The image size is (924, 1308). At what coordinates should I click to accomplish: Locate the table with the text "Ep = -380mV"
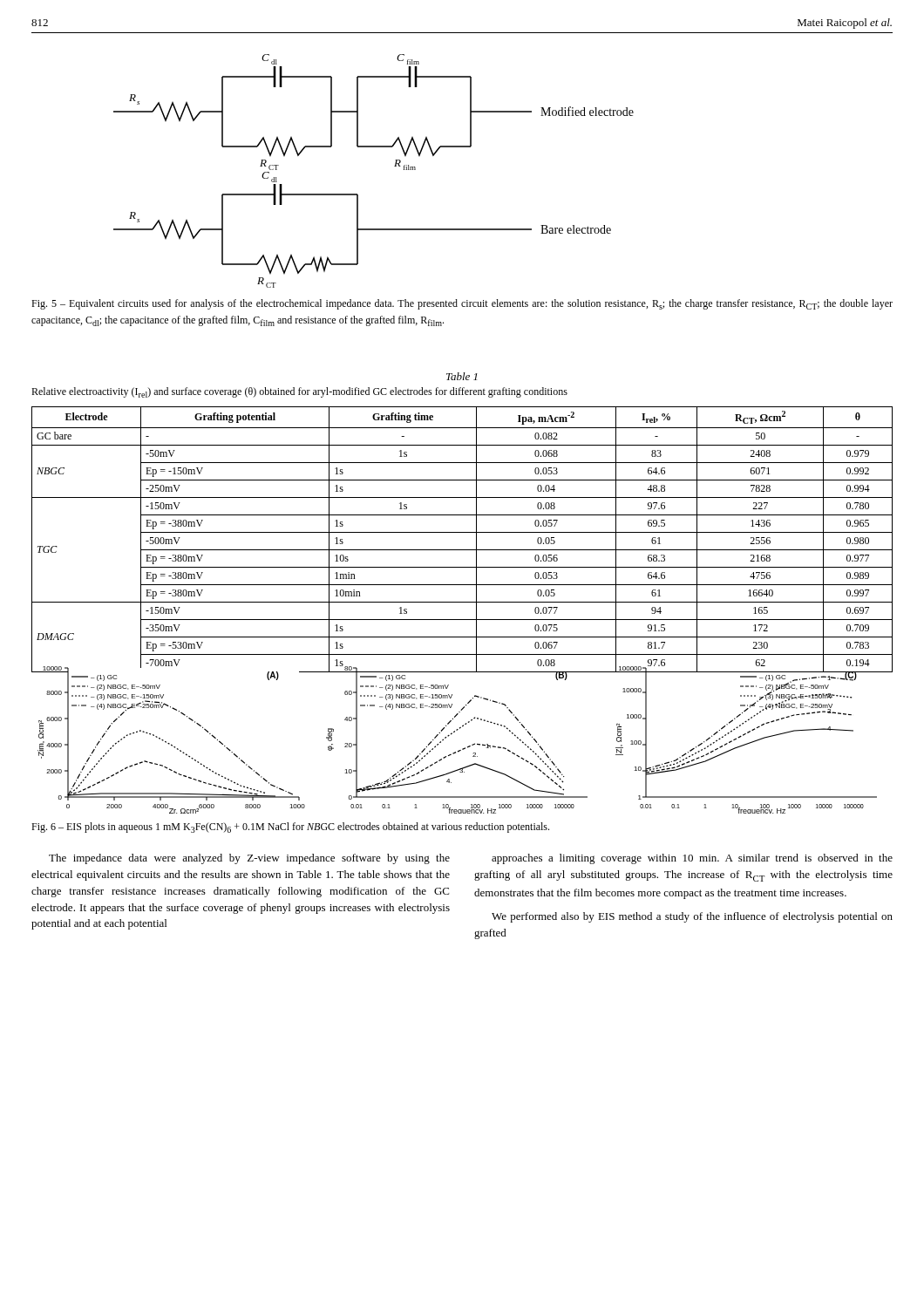click(462, 540)
